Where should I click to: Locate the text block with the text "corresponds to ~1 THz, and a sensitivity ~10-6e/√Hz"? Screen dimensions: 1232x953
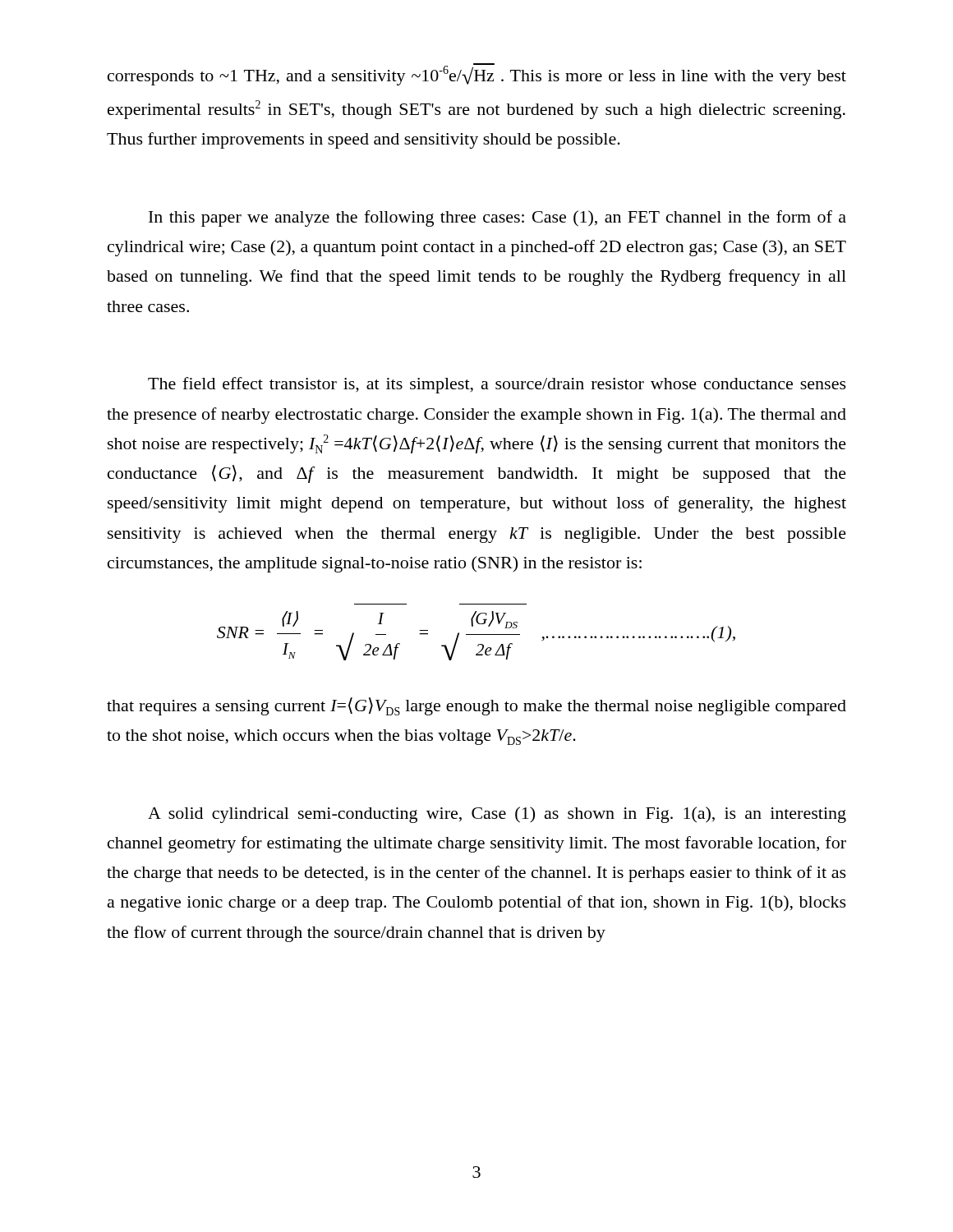coord(476,107)
